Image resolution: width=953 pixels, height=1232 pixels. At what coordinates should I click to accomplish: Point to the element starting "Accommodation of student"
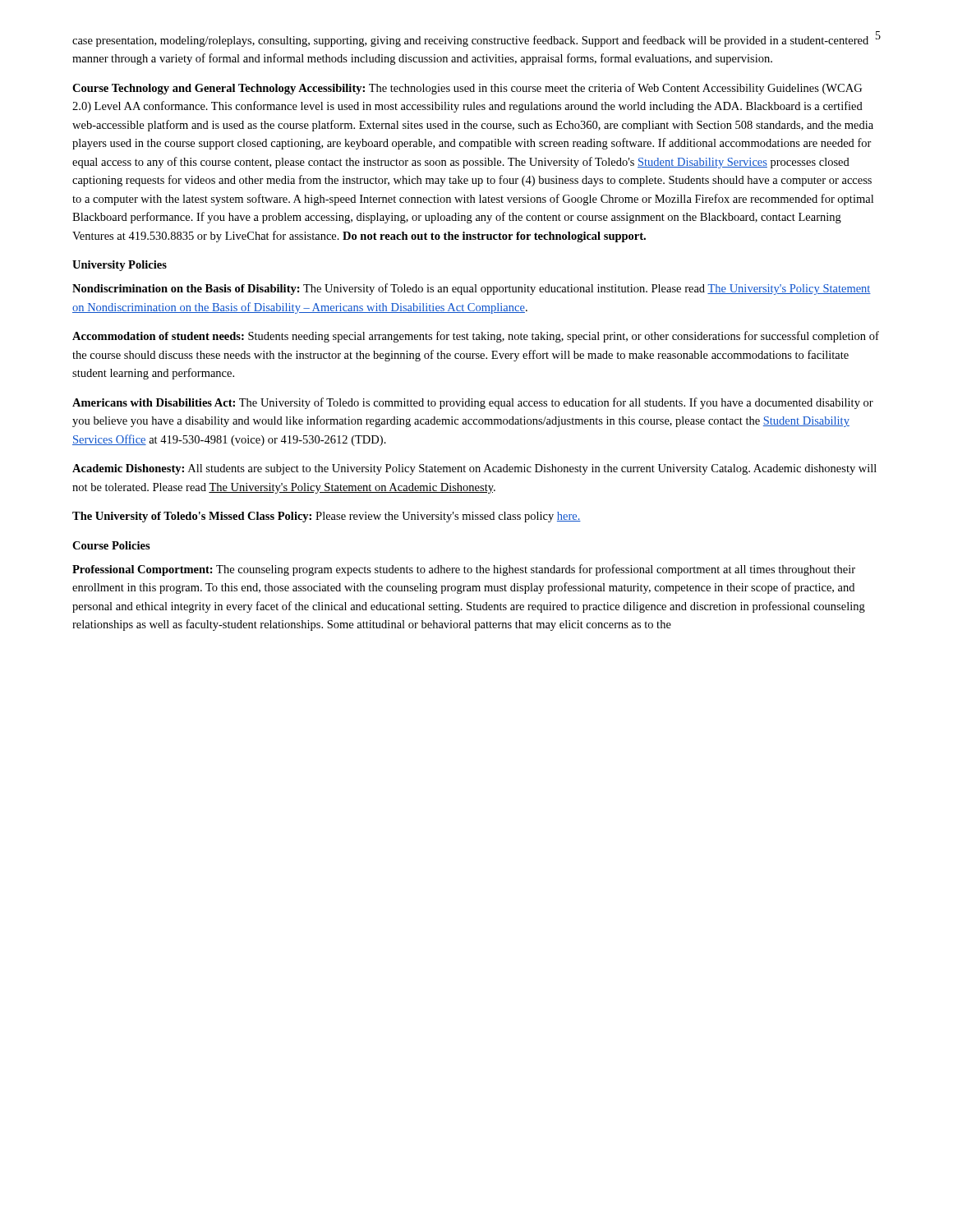coord(476,355)
